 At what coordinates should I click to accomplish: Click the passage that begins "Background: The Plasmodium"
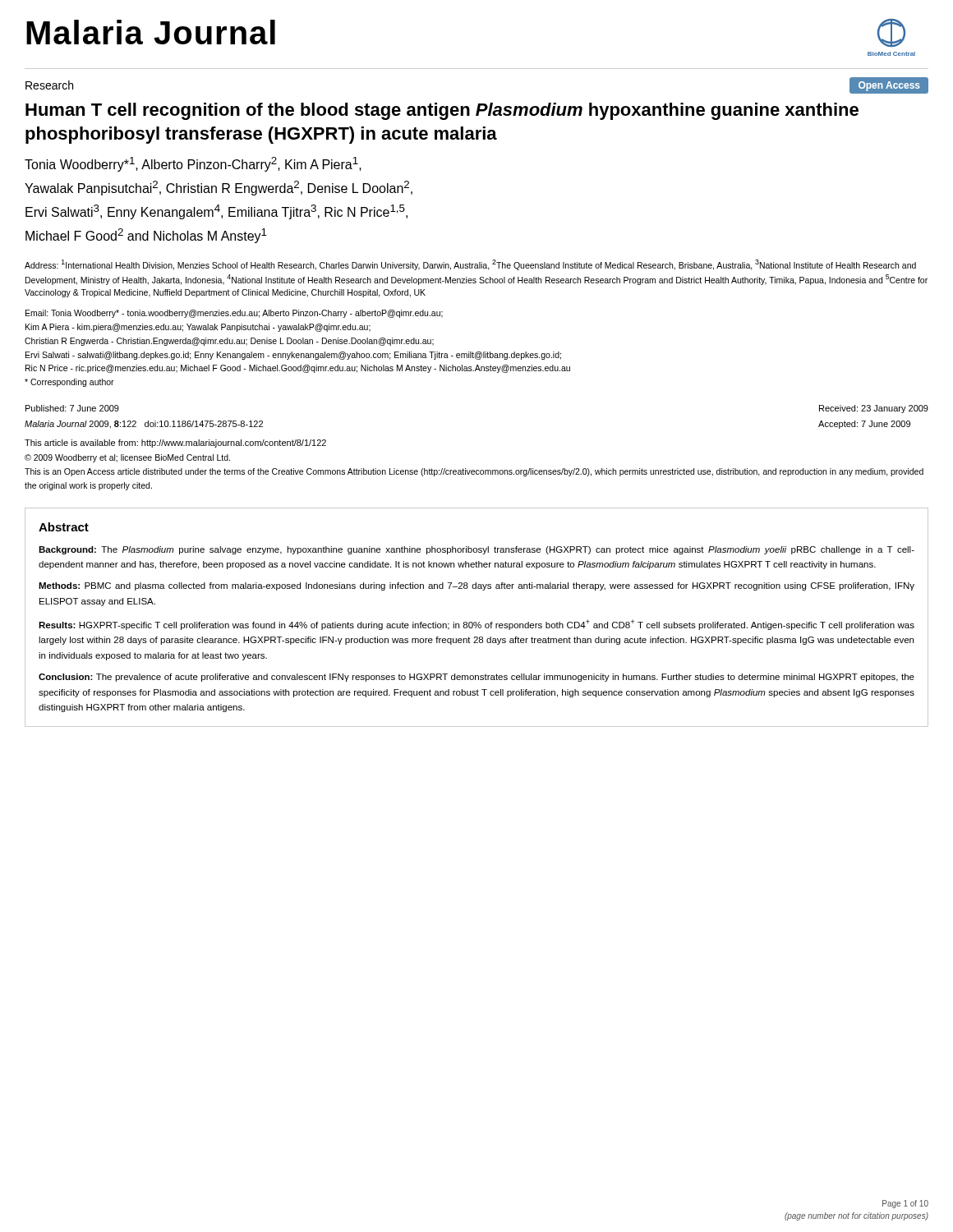coord(476,557)
